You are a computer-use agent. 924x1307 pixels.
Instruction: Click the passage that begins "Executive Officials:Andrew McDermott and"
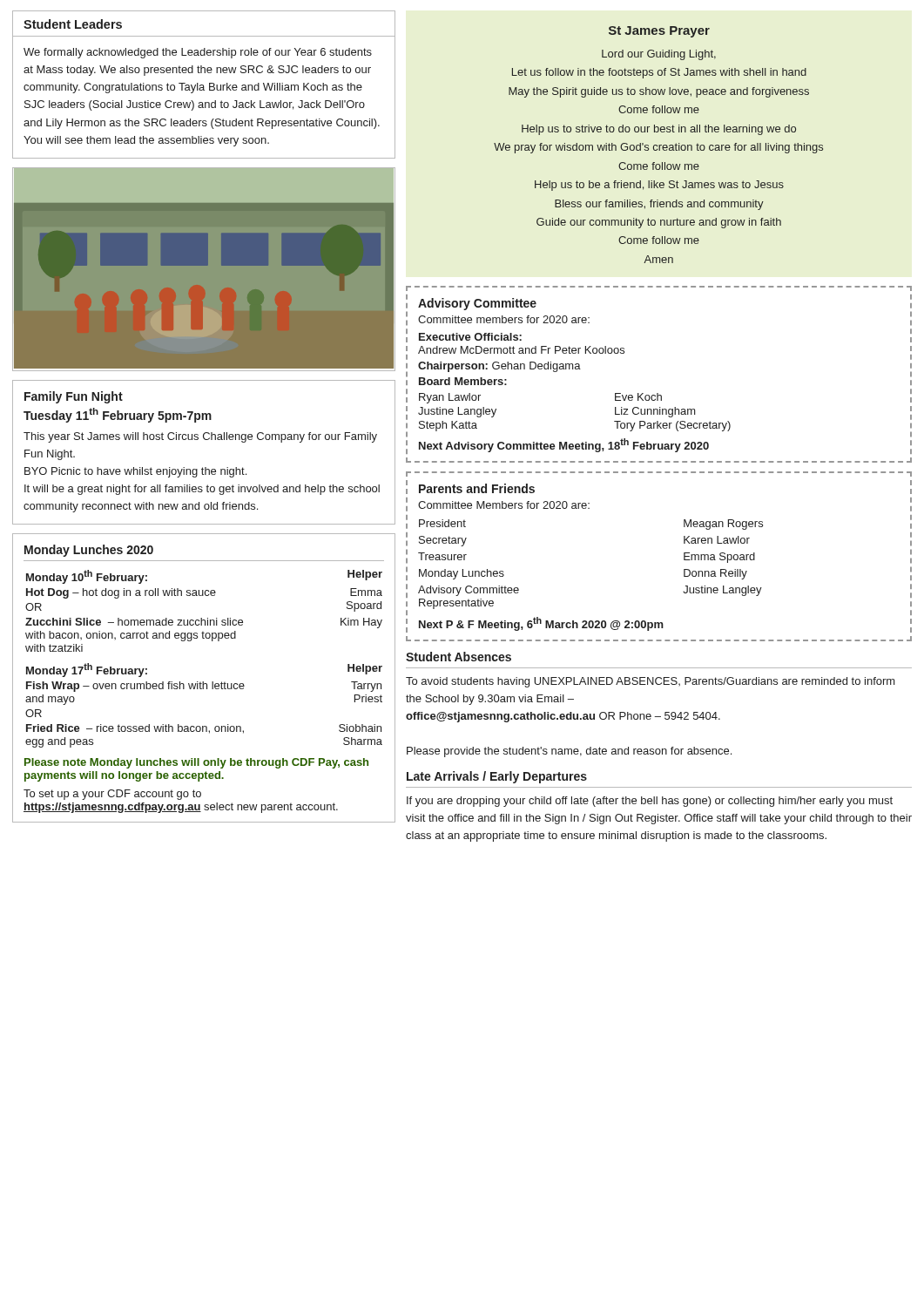522,343
